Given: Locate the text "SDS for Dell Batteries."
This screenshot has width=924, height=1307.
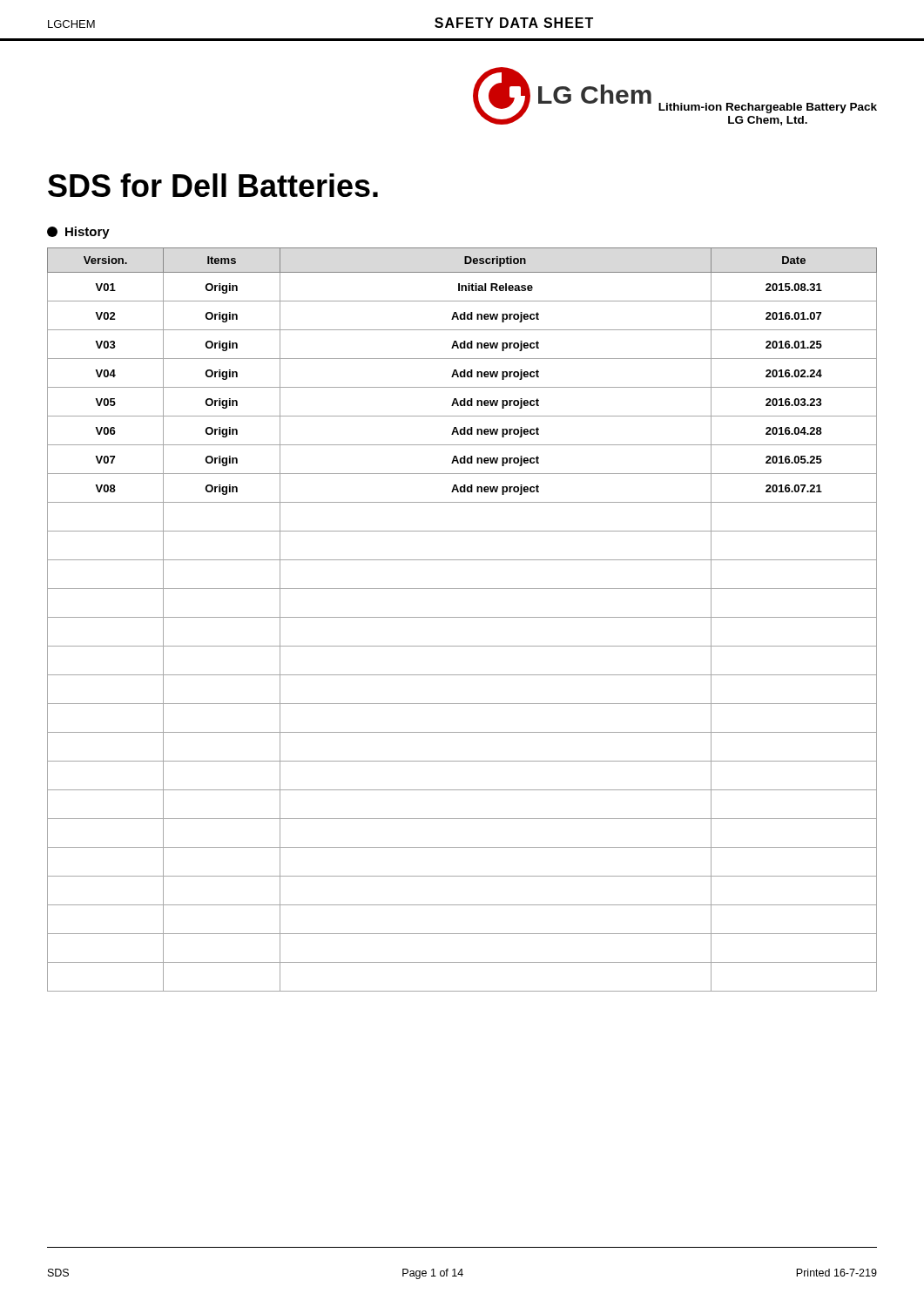Looking at the screenshot, I should (x=213, y=186).
